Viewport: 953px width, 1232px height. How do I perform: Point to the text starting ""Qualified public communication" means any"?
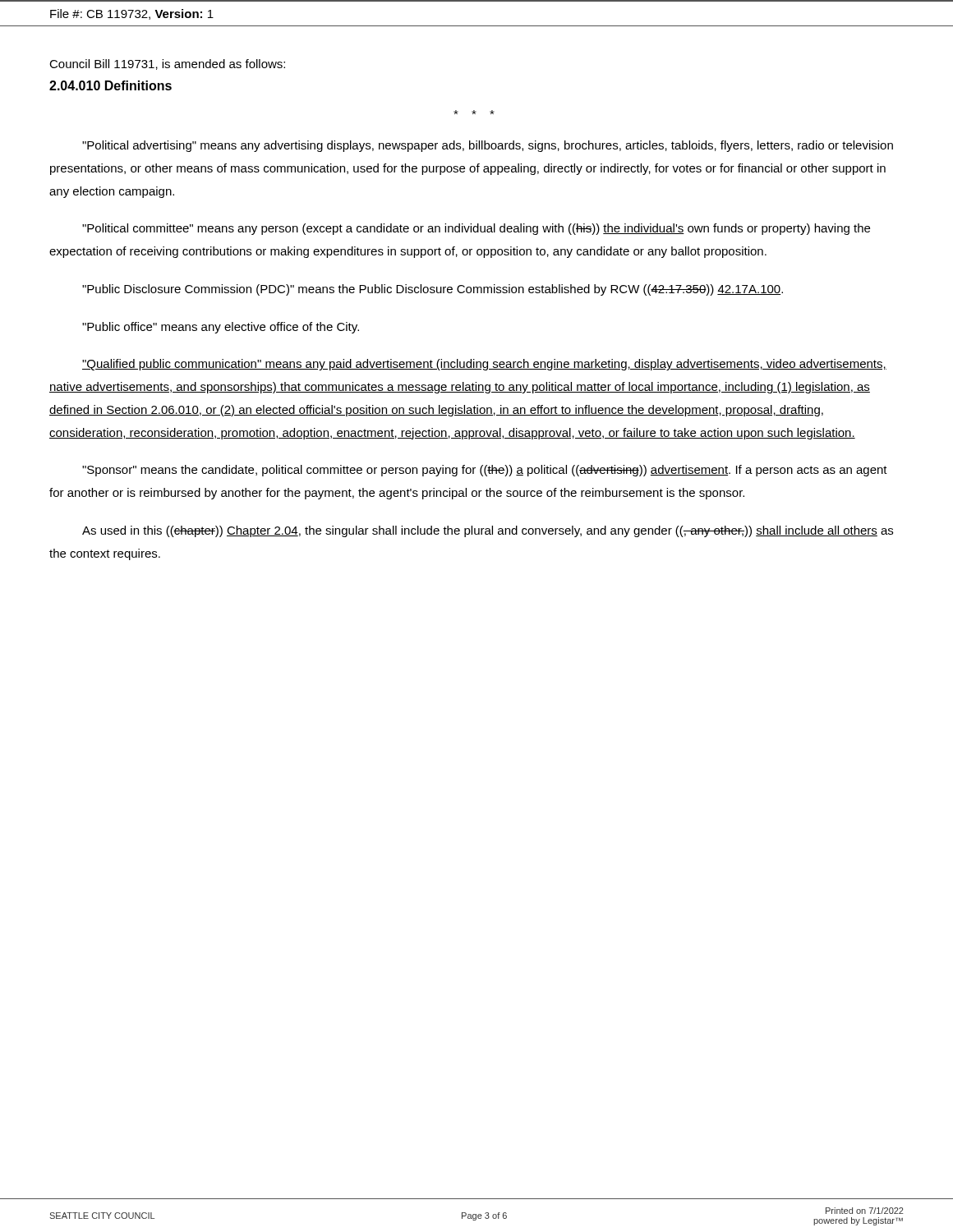point(468,398)
